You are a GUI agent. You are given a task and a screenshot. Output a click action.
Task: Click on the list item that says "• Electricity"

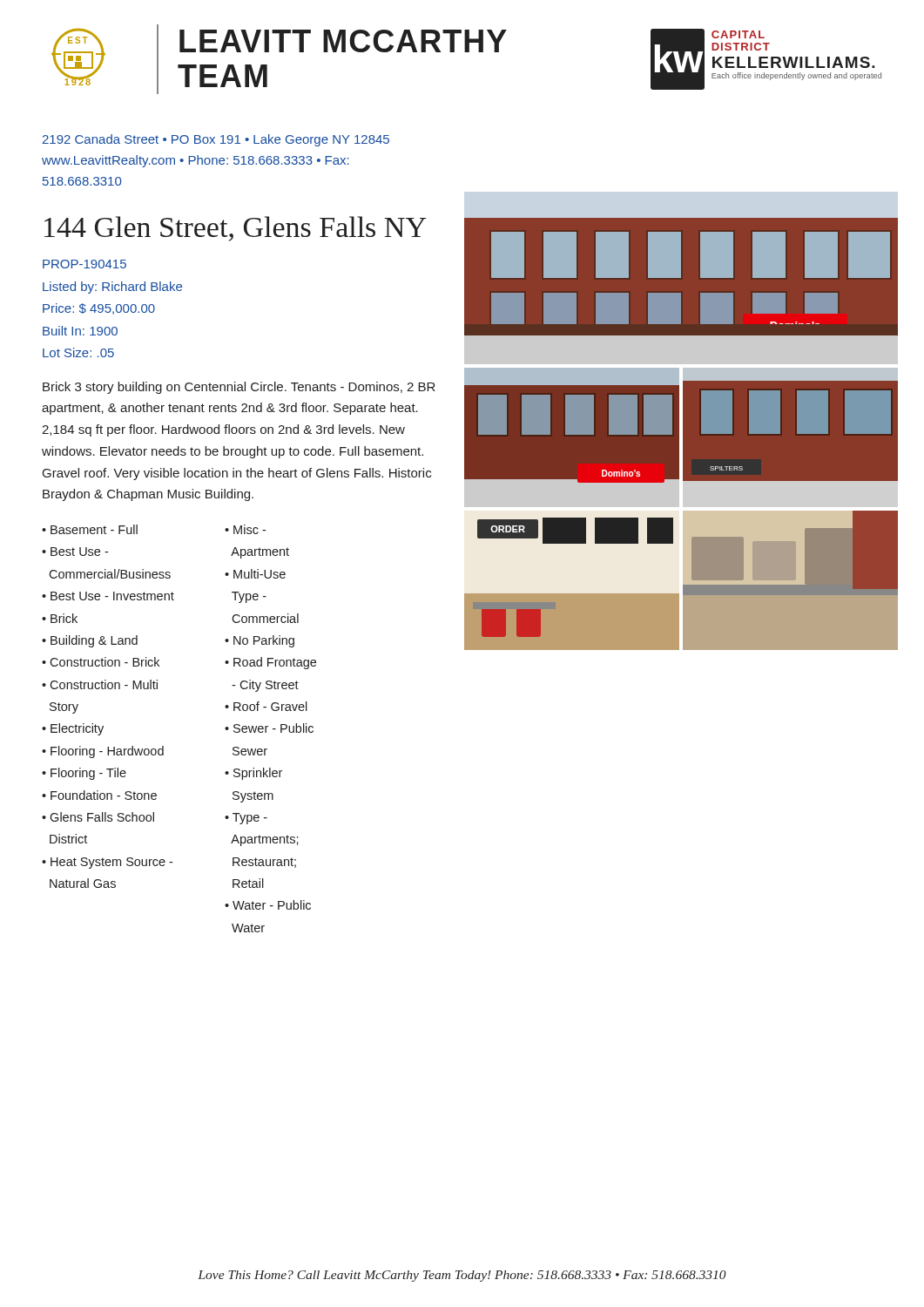click(73, 729)
